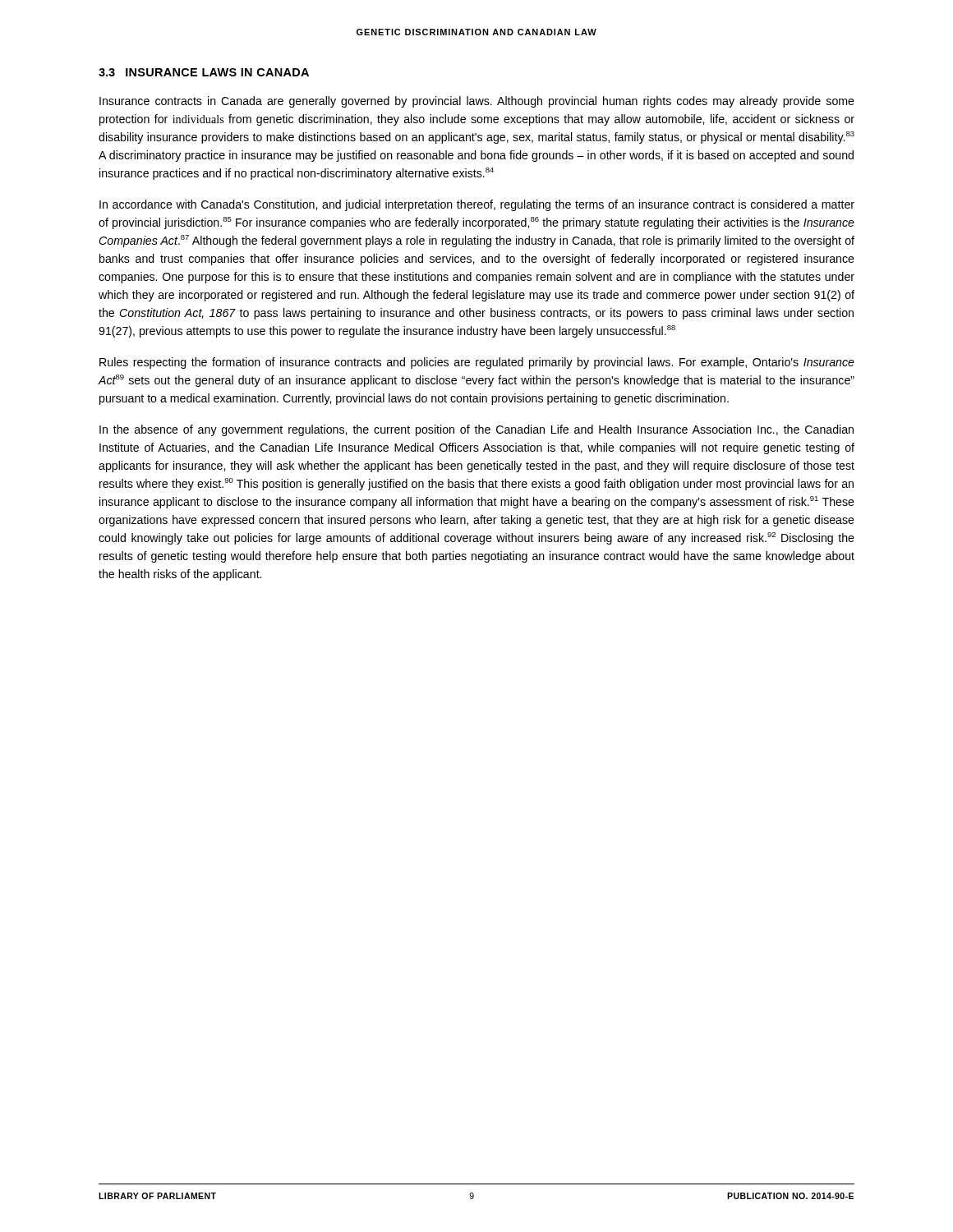The image size is (953, 1232).
Task: Locate the text block that says "In accordance with Canada's Constitution, and"
Action: tap(476, 268)
